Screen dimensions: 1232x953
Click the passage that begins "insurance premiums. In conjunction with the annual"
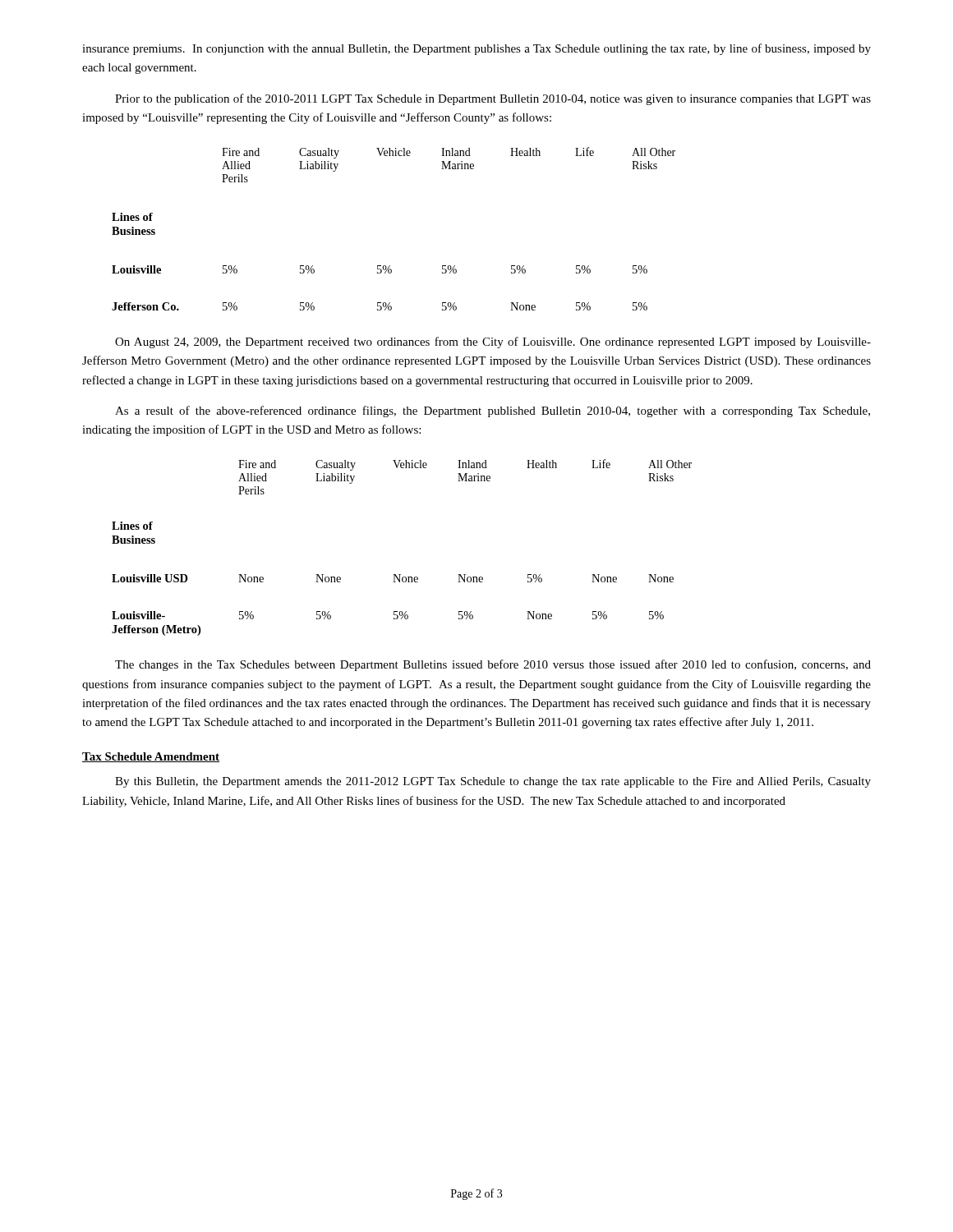point(476,58)
